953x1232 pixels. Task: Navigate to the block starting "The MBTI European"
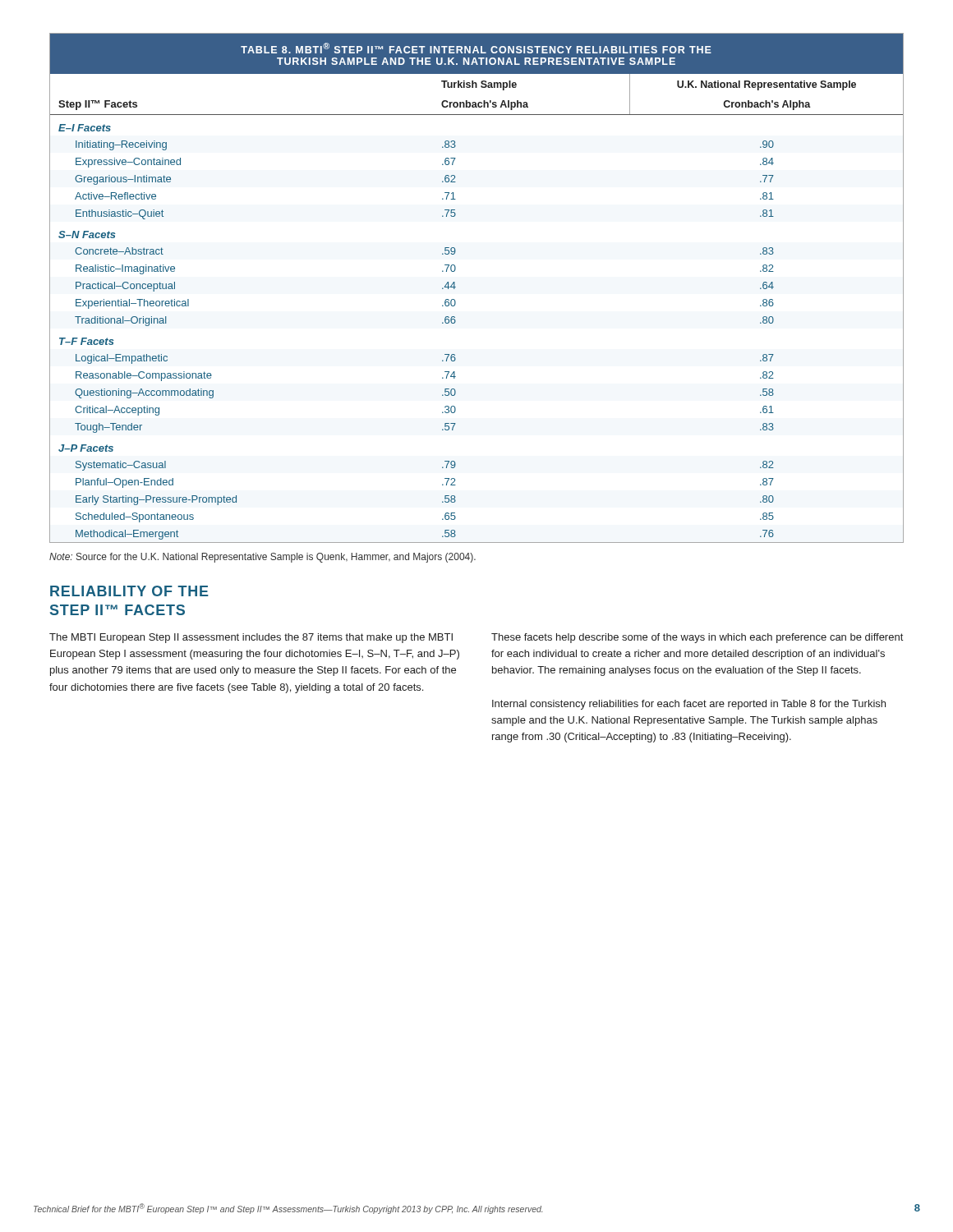pos(255,662)
